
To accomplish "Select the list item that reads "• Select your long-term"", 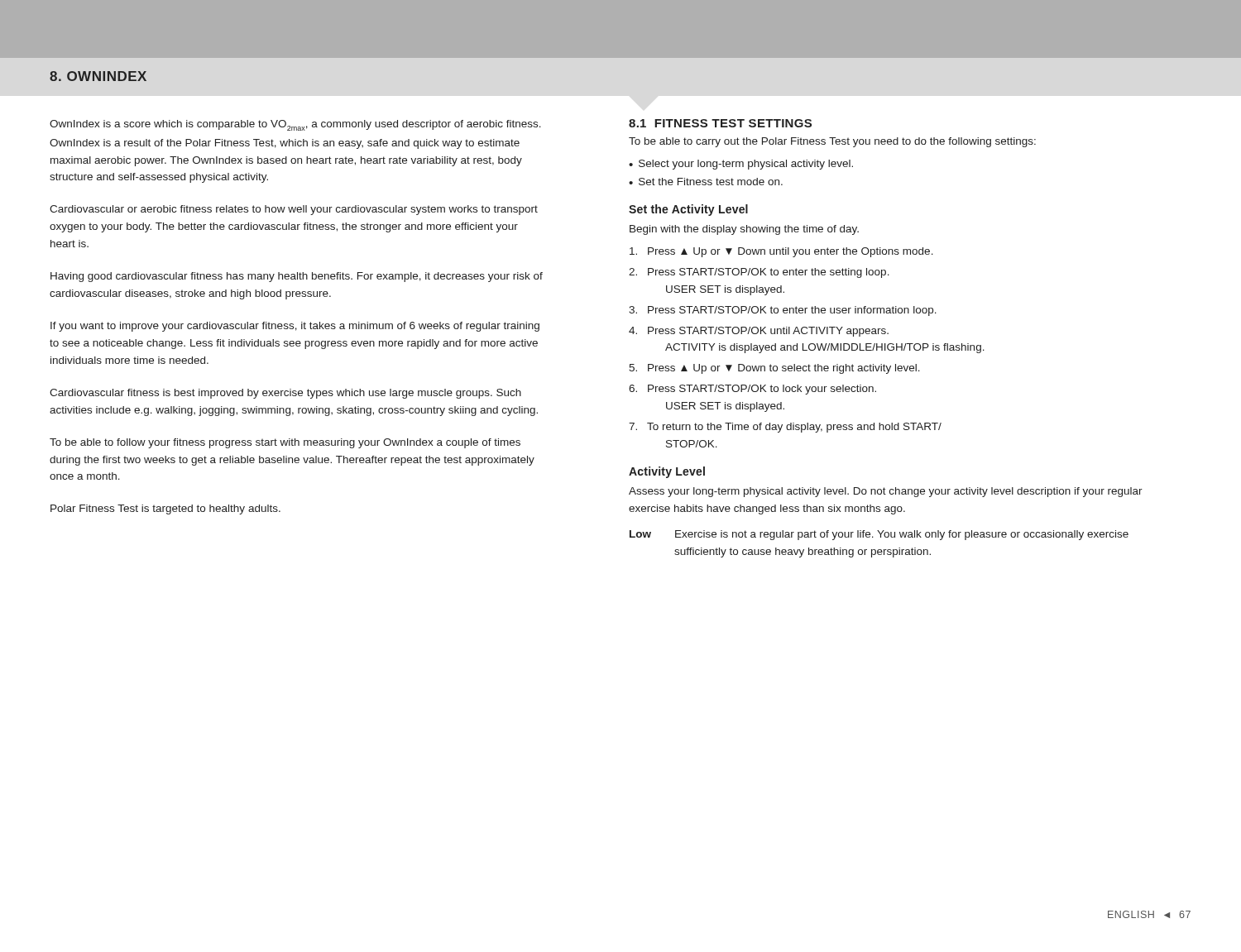I will coord(741,164).
